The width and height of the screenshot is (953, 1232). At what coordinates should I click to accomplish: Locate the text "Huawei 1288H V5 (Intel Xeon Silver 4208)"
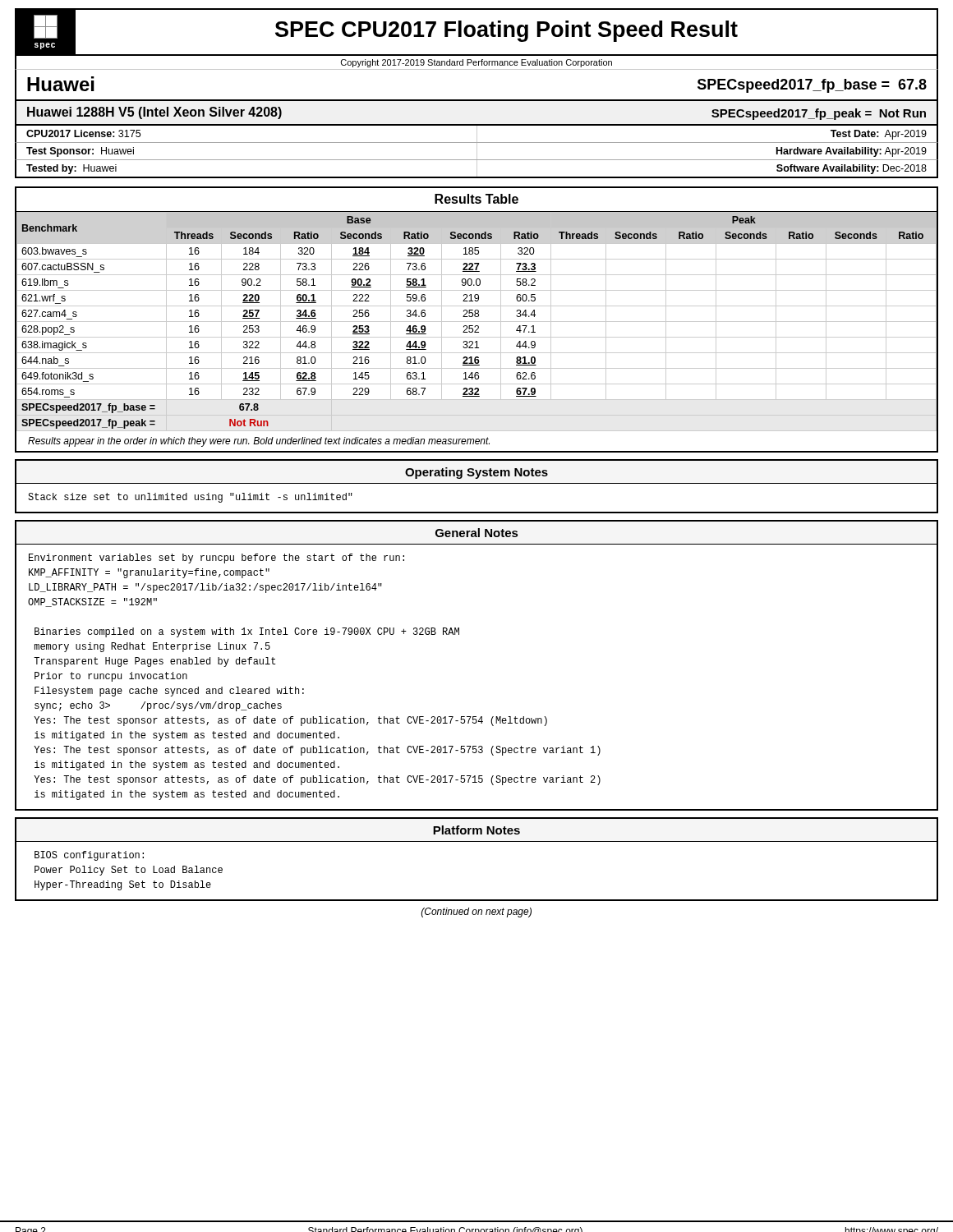[154, 112]
